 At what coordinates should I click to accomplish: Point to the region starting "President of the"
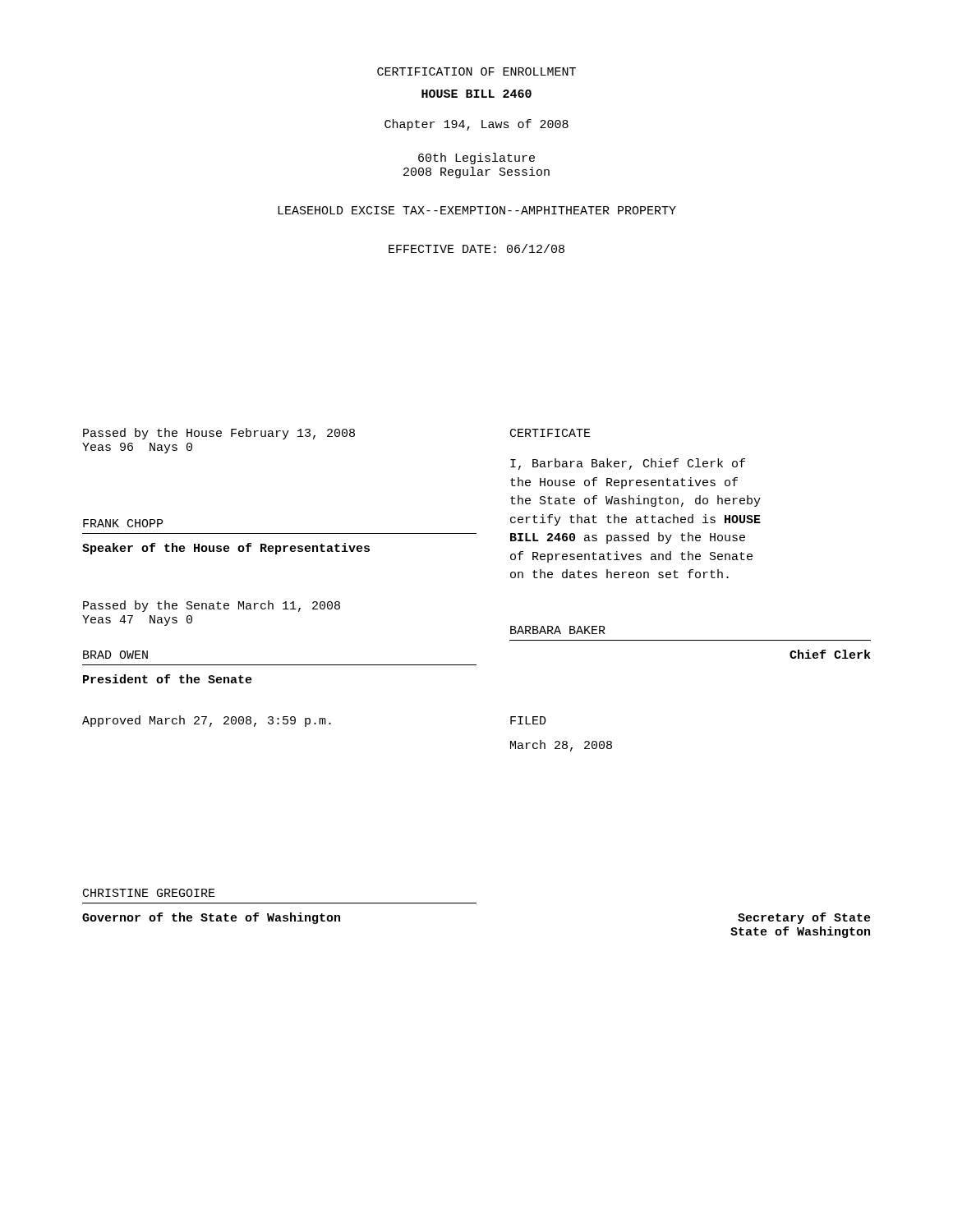[167, 680]
